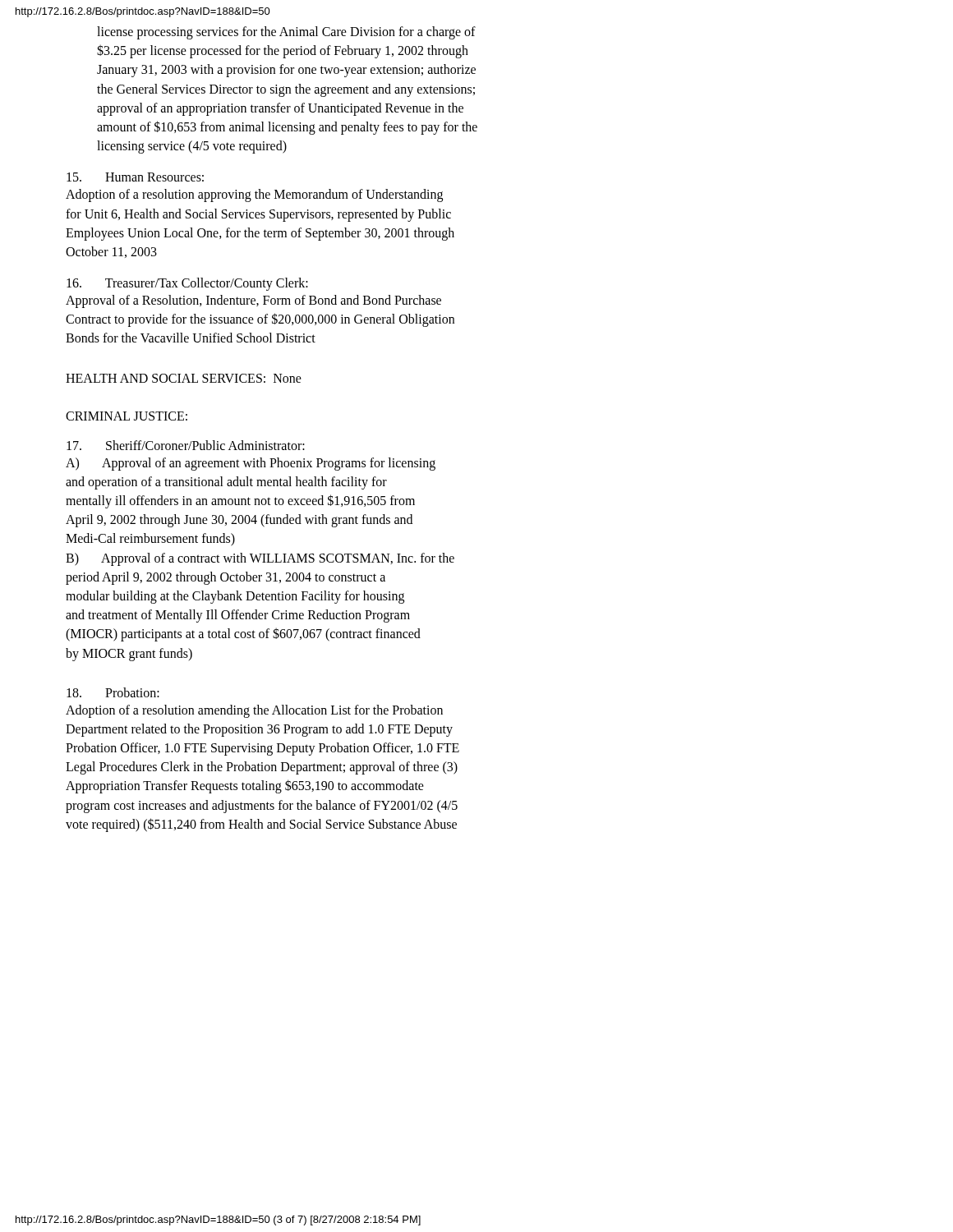The width and height of the screenshot is (953, 1232).
Task: Click on the text starting "17. Sheriff/Coroner/Public Administrator:"
Action: [x=186, y=445]
